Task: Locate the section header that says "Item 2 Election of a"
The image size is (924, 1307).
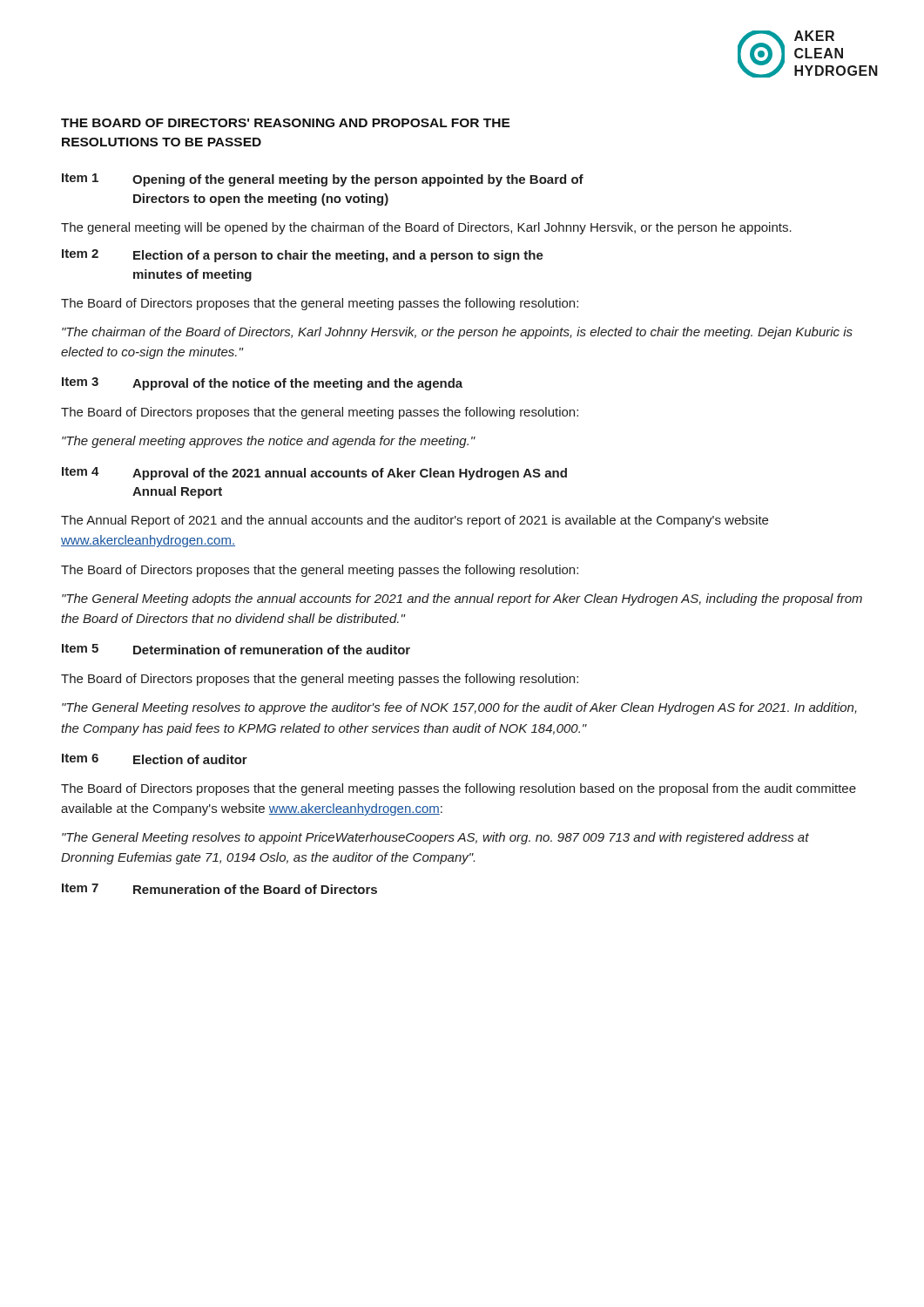Action: click(462, 265)
